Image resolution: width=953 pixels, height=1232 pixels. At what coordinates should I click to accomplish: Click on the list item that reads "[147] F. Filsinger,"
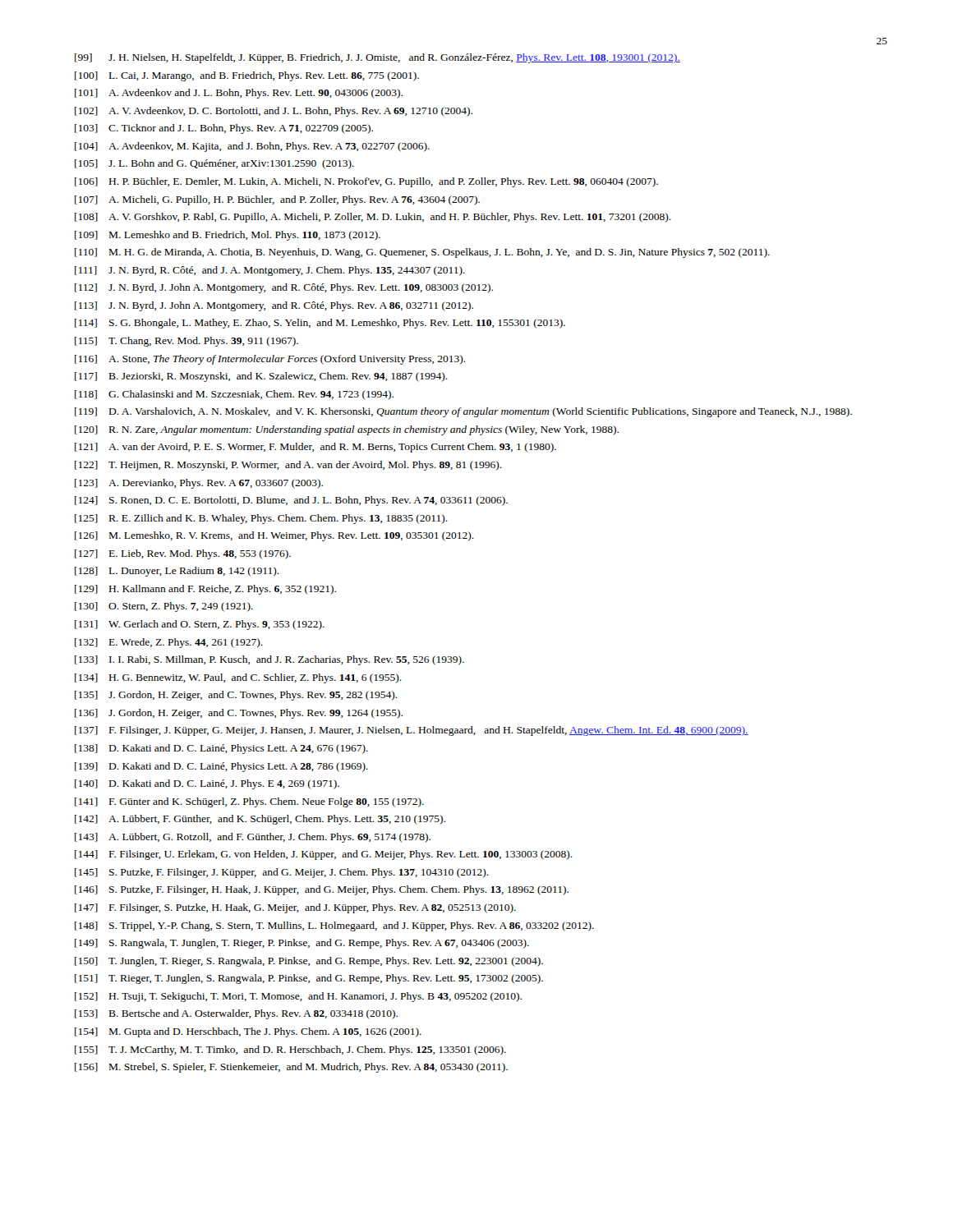coord(481,907)
